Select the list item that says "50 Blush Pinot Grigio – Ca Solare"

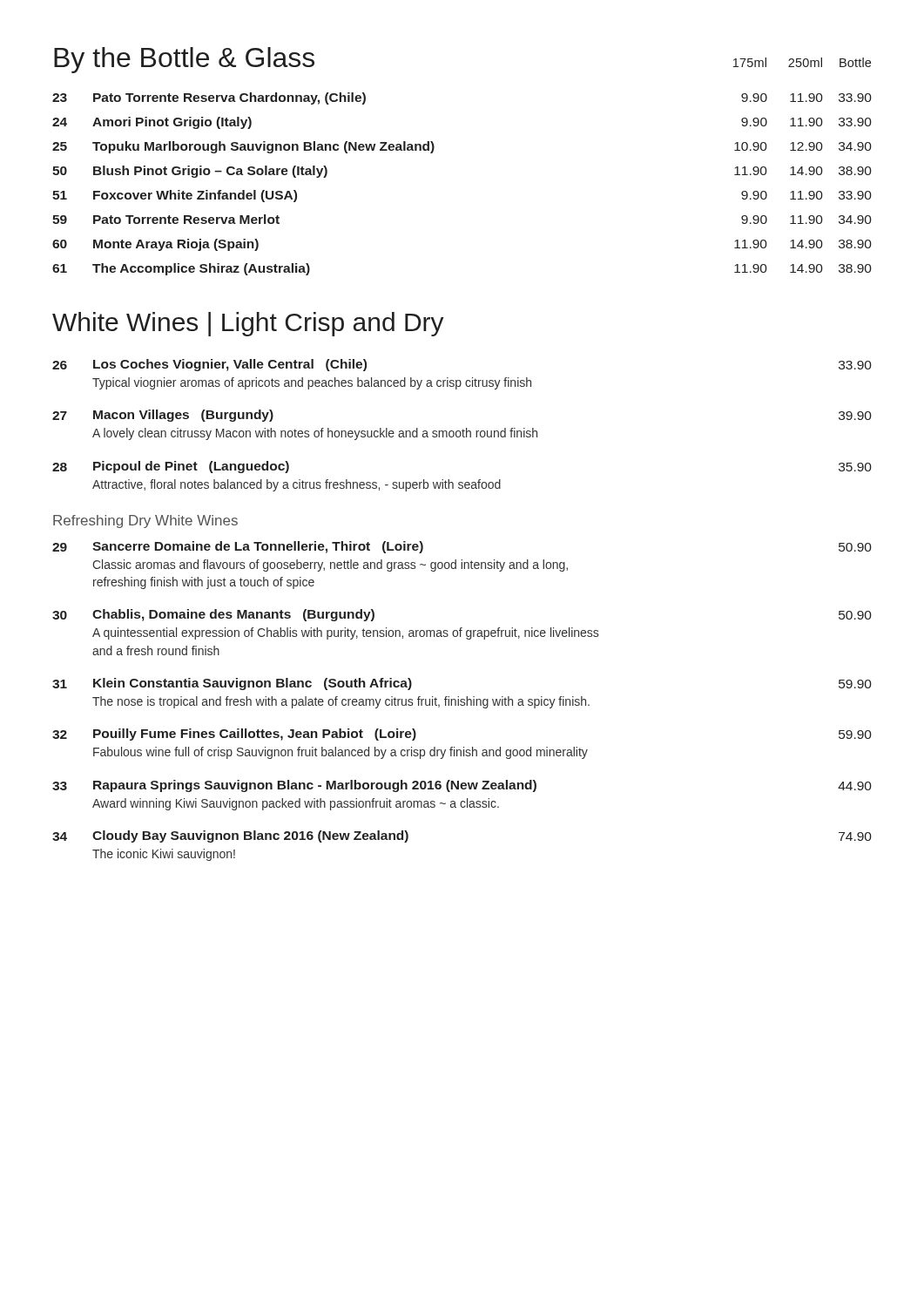[205, 171]
